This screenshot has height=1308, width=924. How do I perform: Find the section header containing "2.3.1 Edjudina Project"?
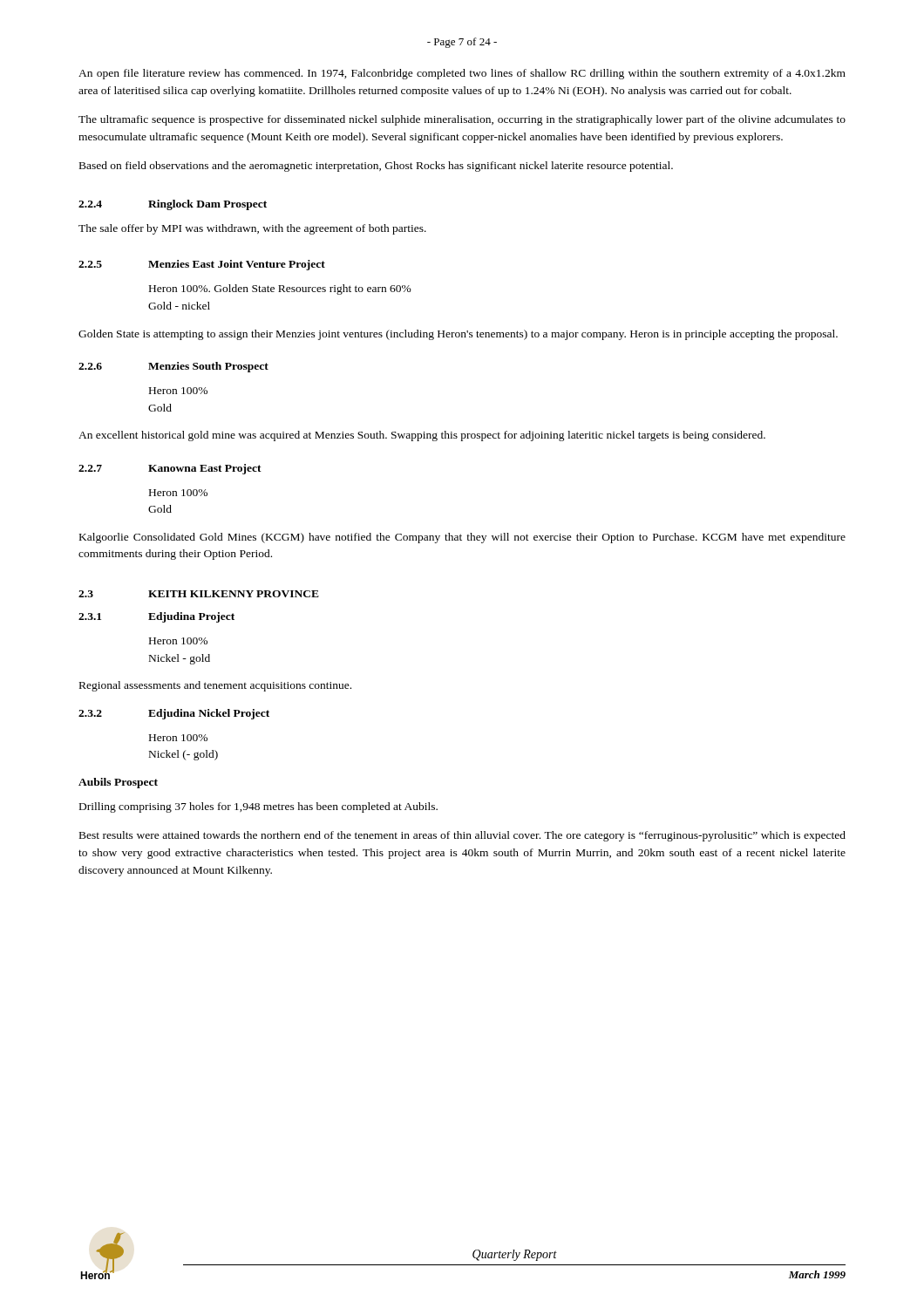pos(157,617)
